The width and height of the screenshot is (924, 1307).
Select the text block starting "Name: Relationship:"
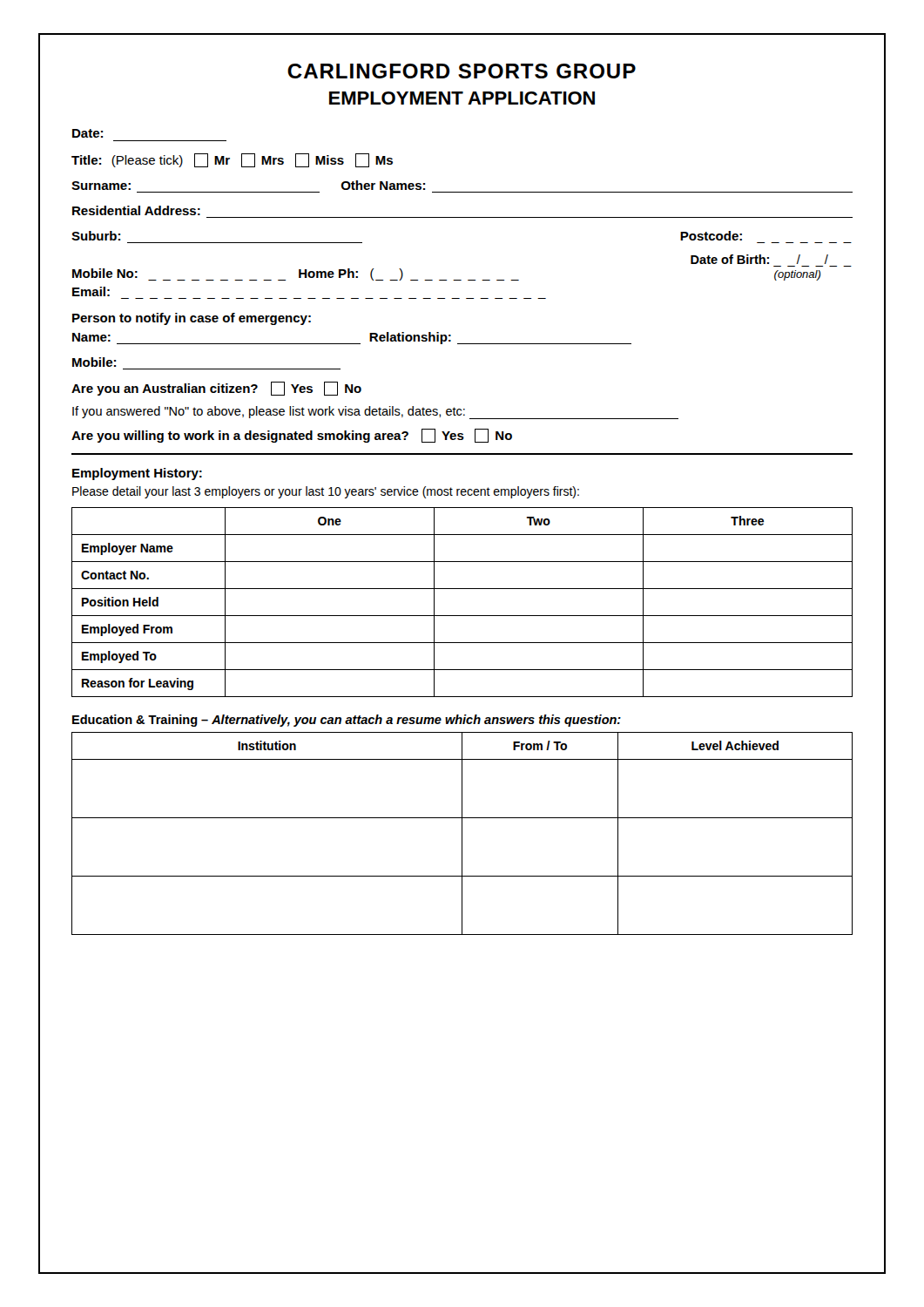pyautogui.click(x=351, y=336)
